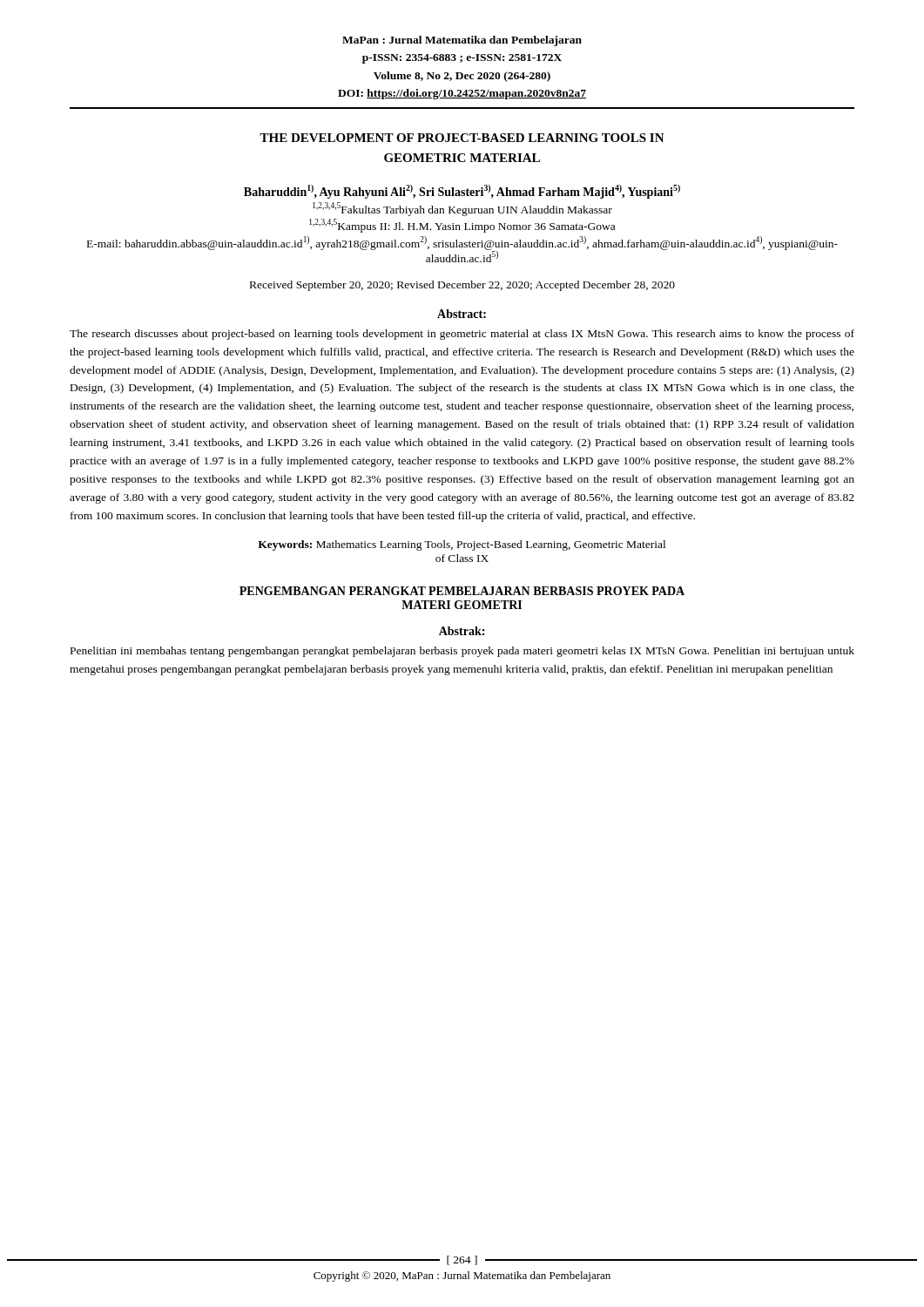The image size is (924, 1307).
Task: Find the section header on this page that starts "PENGEMBANGAN PERANGKAT PEMBELAJARAN BERBASIS PROYEK"
Action: click(462, 598)
